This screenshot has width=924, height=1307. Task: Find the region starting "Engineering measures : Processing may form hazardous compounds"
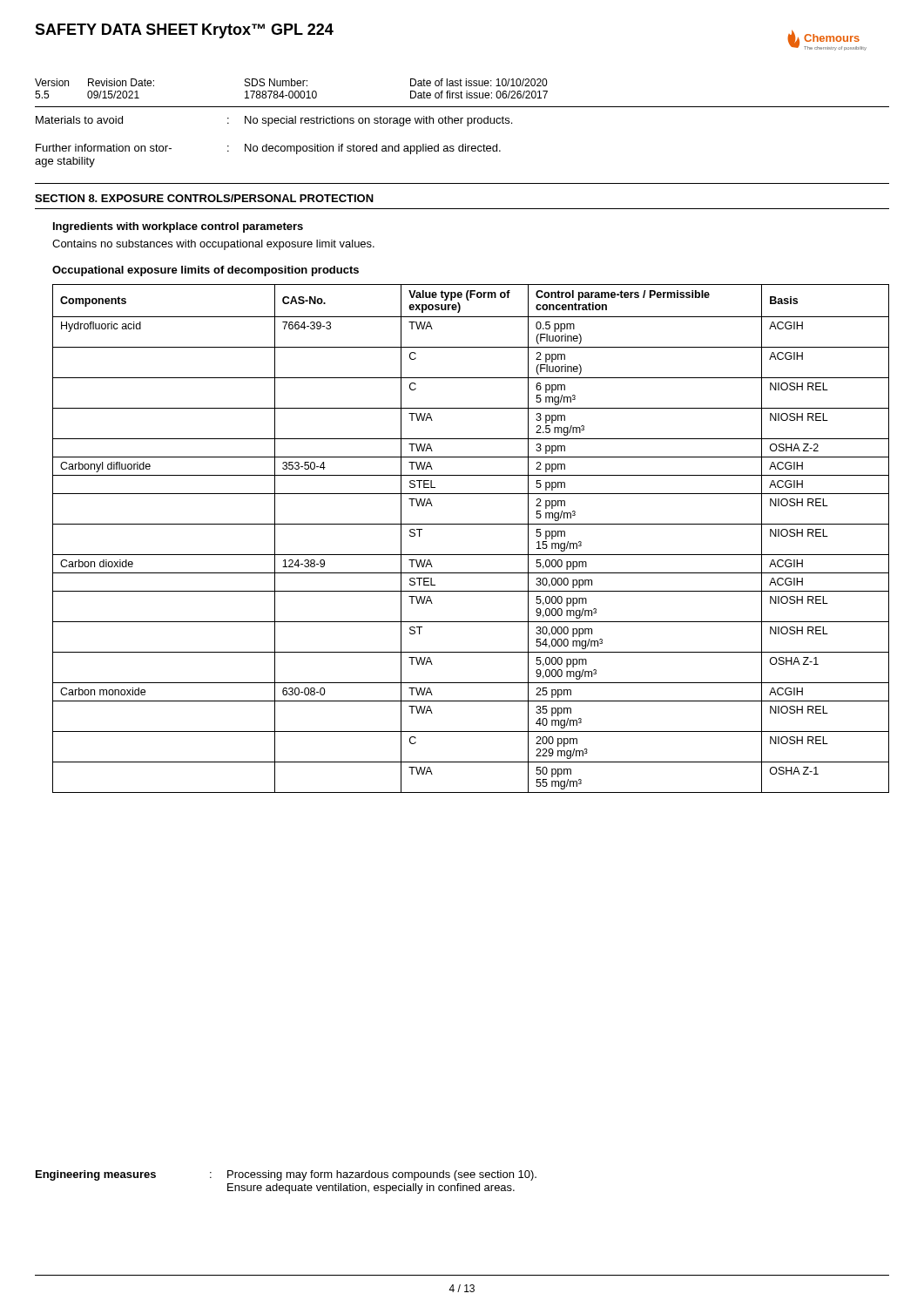[462, 1181]
